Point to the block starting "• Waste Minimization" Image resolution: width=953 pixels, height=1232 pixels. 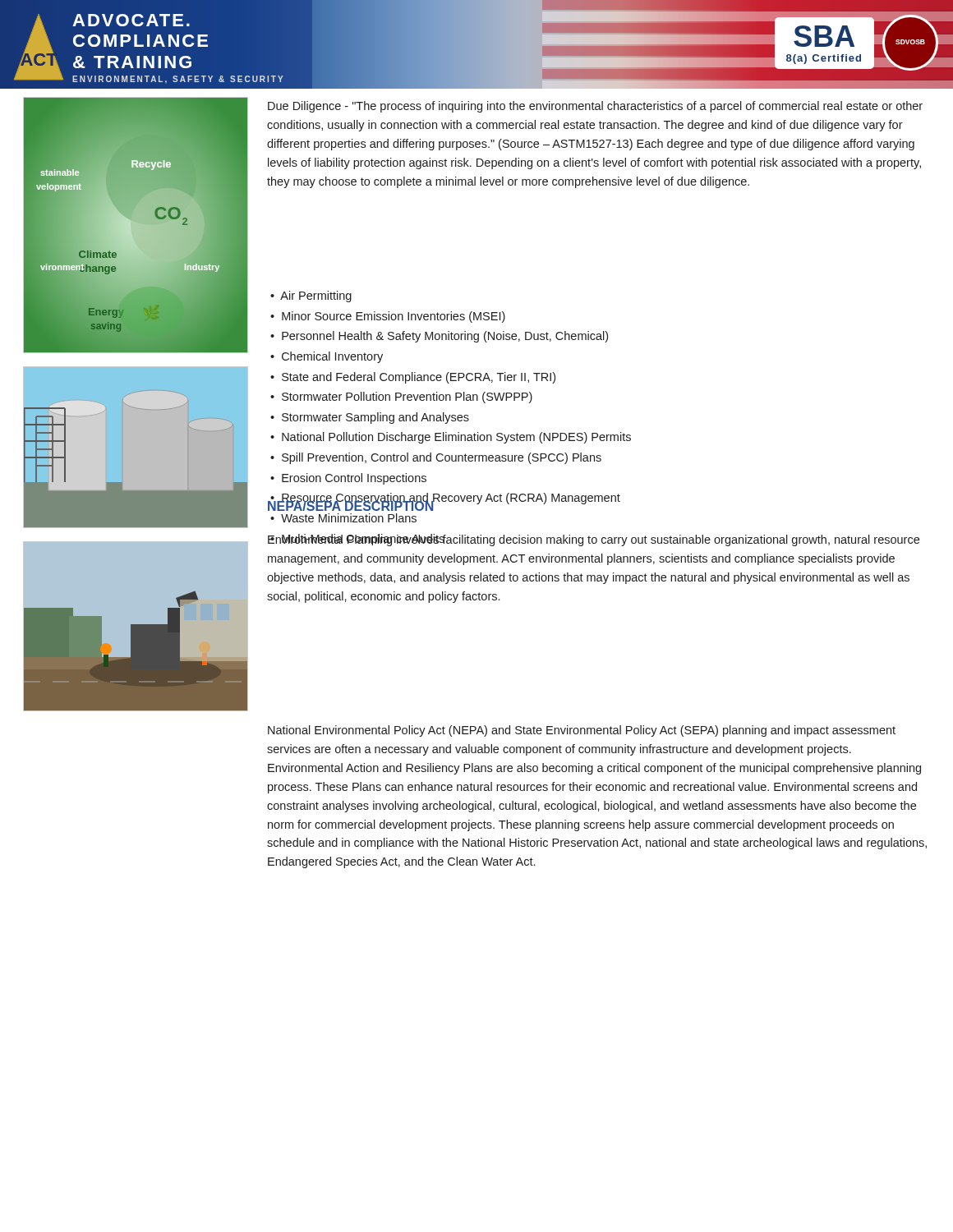click(x=344, y=518)
